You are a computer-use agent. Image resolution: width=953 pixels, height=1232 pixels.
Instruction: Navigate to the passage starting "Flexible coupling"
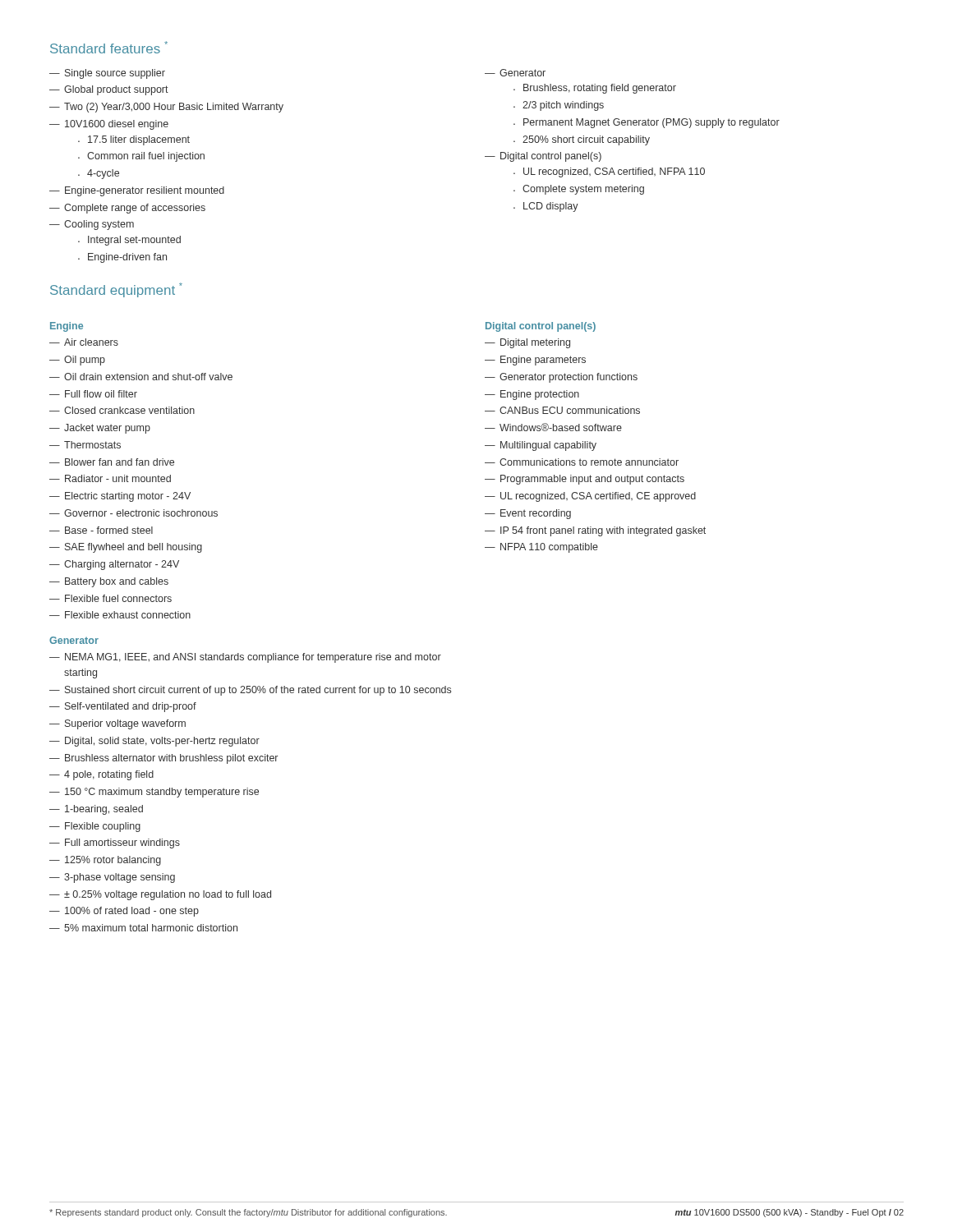102,826
